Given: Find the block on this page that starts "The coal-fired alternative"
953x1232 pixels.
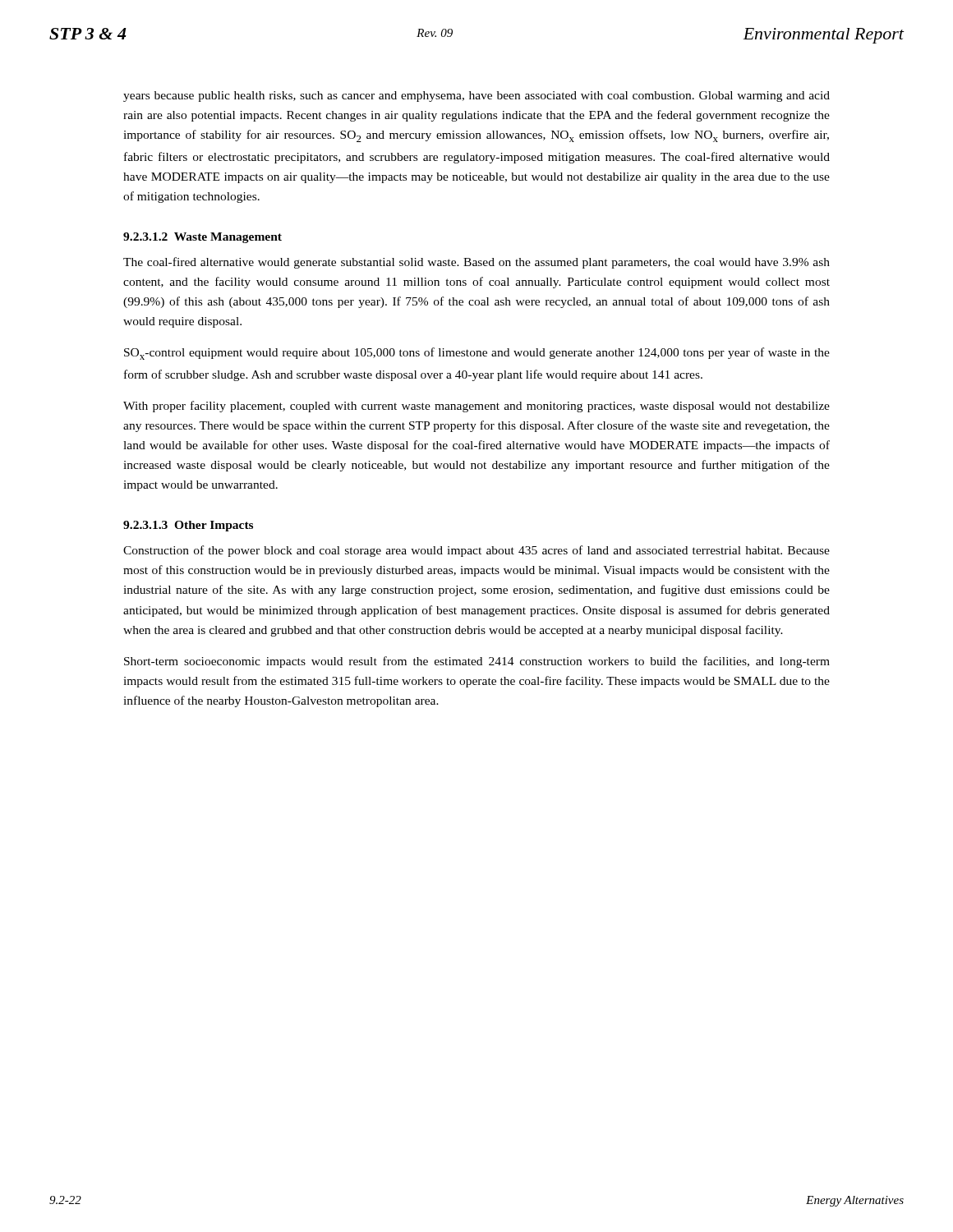Looking at the screenshot, I should 476,291.
